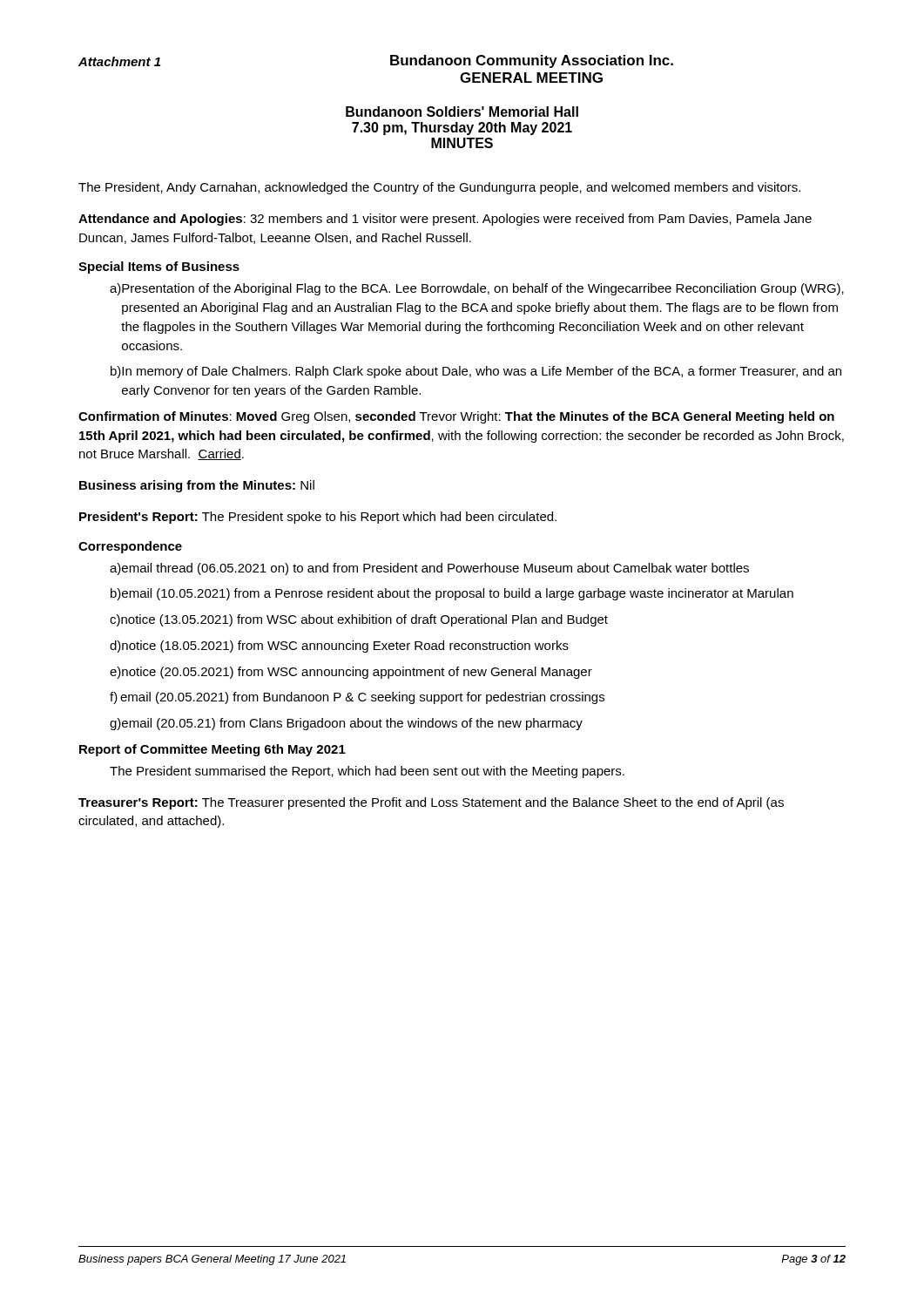
Task: Find the list item with the text "b) In memory of"
Action: (x=462, y=381)
